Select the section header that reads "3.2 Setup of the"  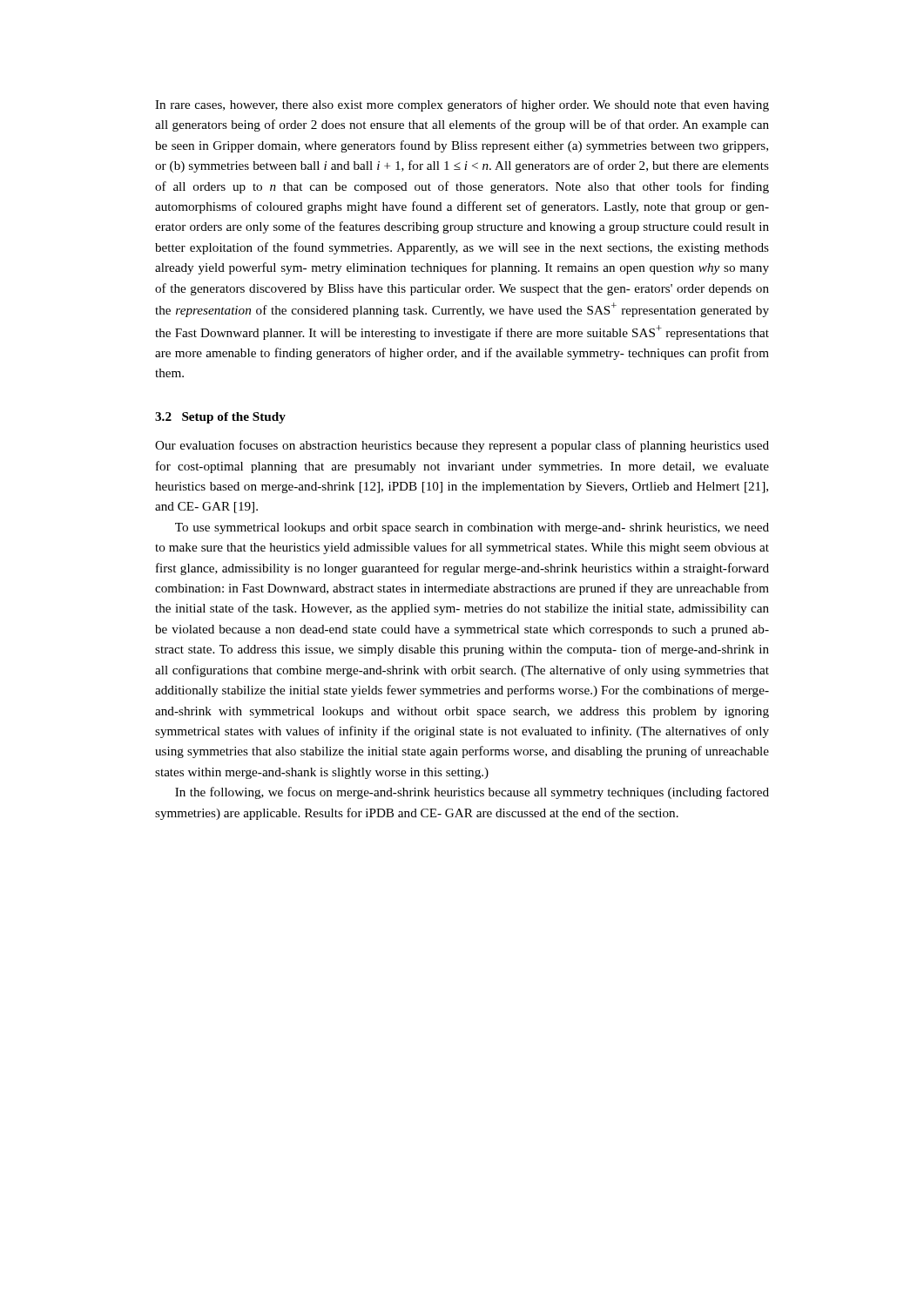point(220,416)
